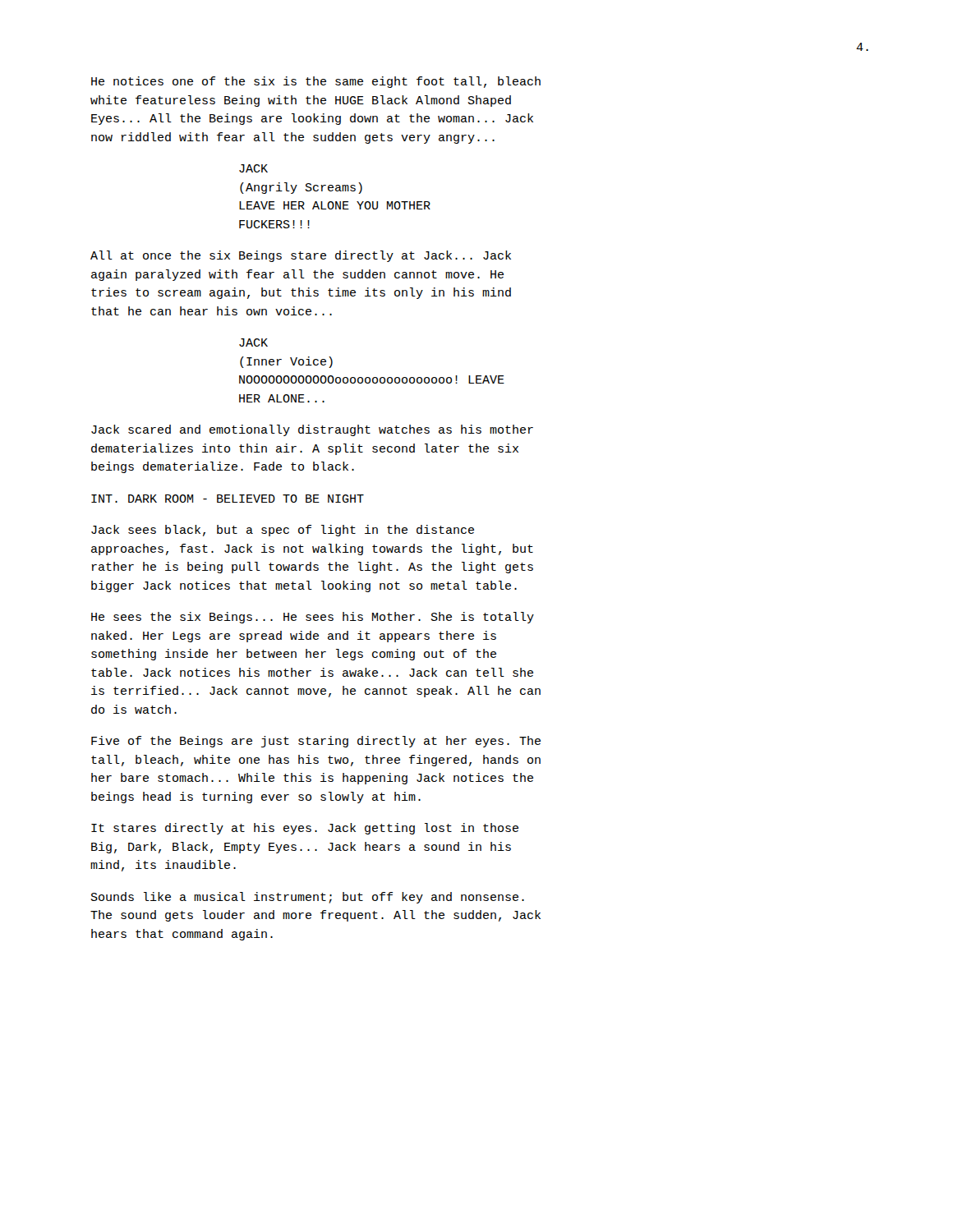Click on the text block that says "All at once the"
The height and width of the screenshot is (1232, 953).
click(x=301, y=284)
